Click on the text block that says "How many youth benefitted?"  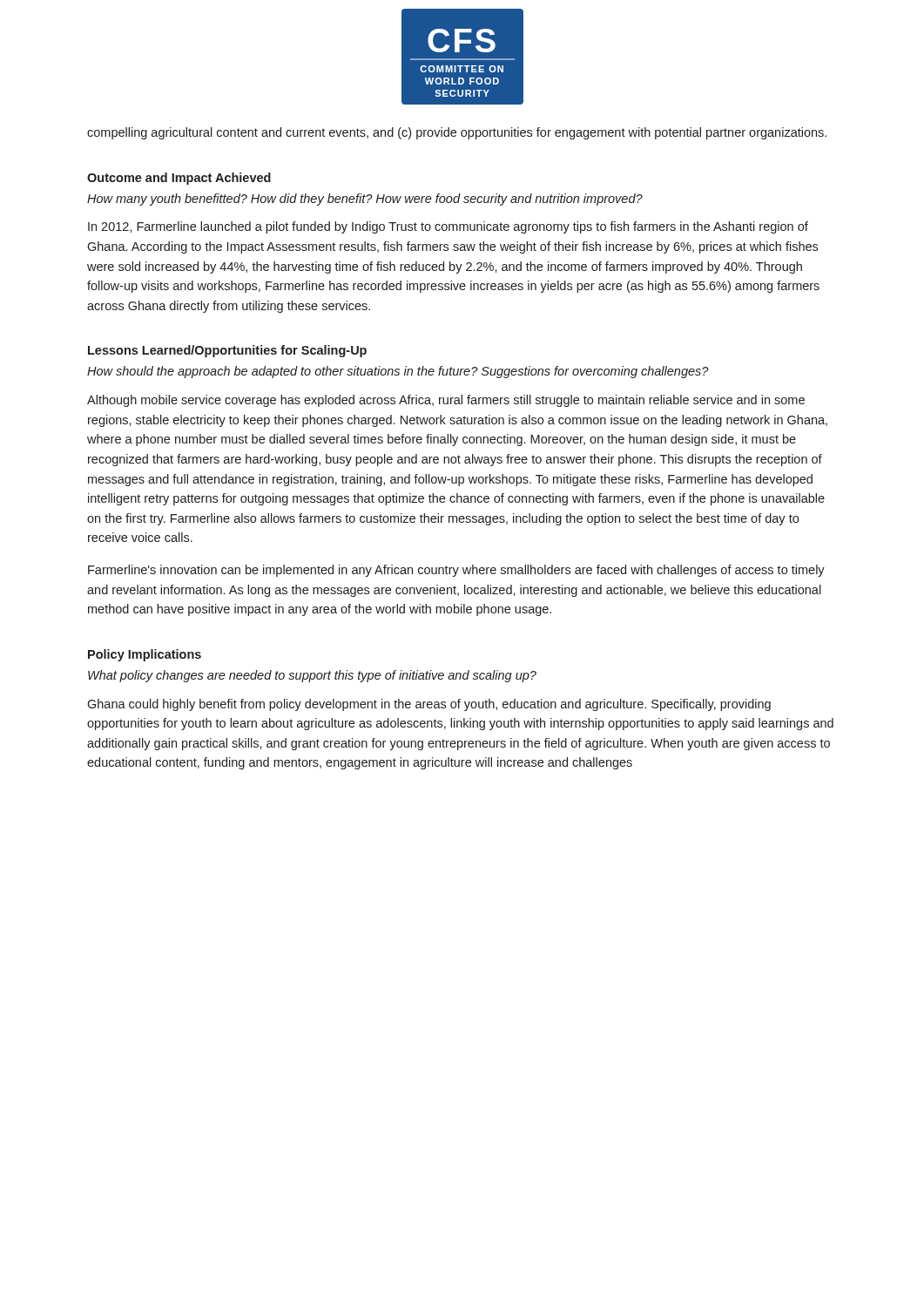pos(365,198)
